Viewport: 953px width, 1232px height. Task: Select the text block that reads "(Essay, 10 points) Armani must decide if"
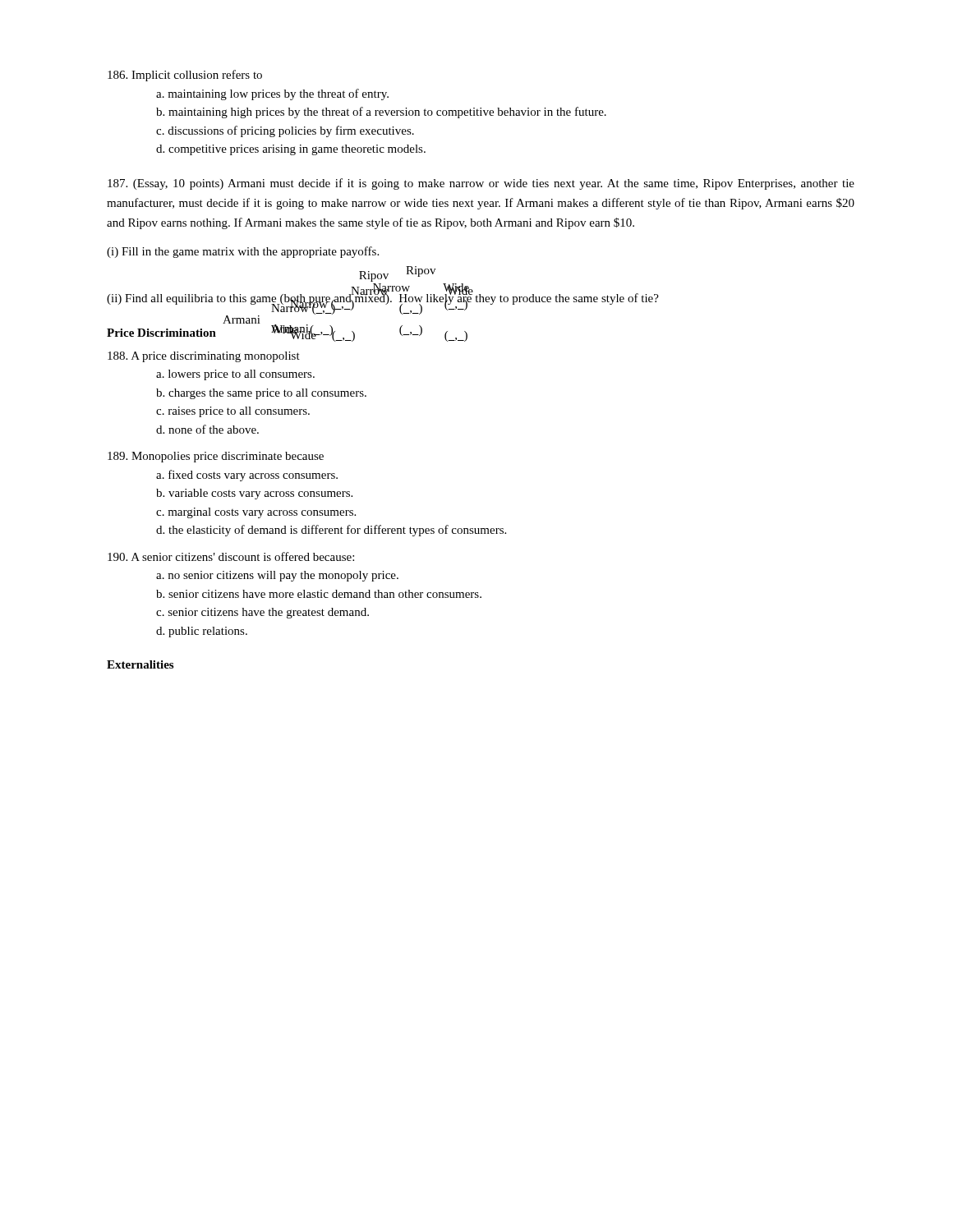[x=481, y=202]
